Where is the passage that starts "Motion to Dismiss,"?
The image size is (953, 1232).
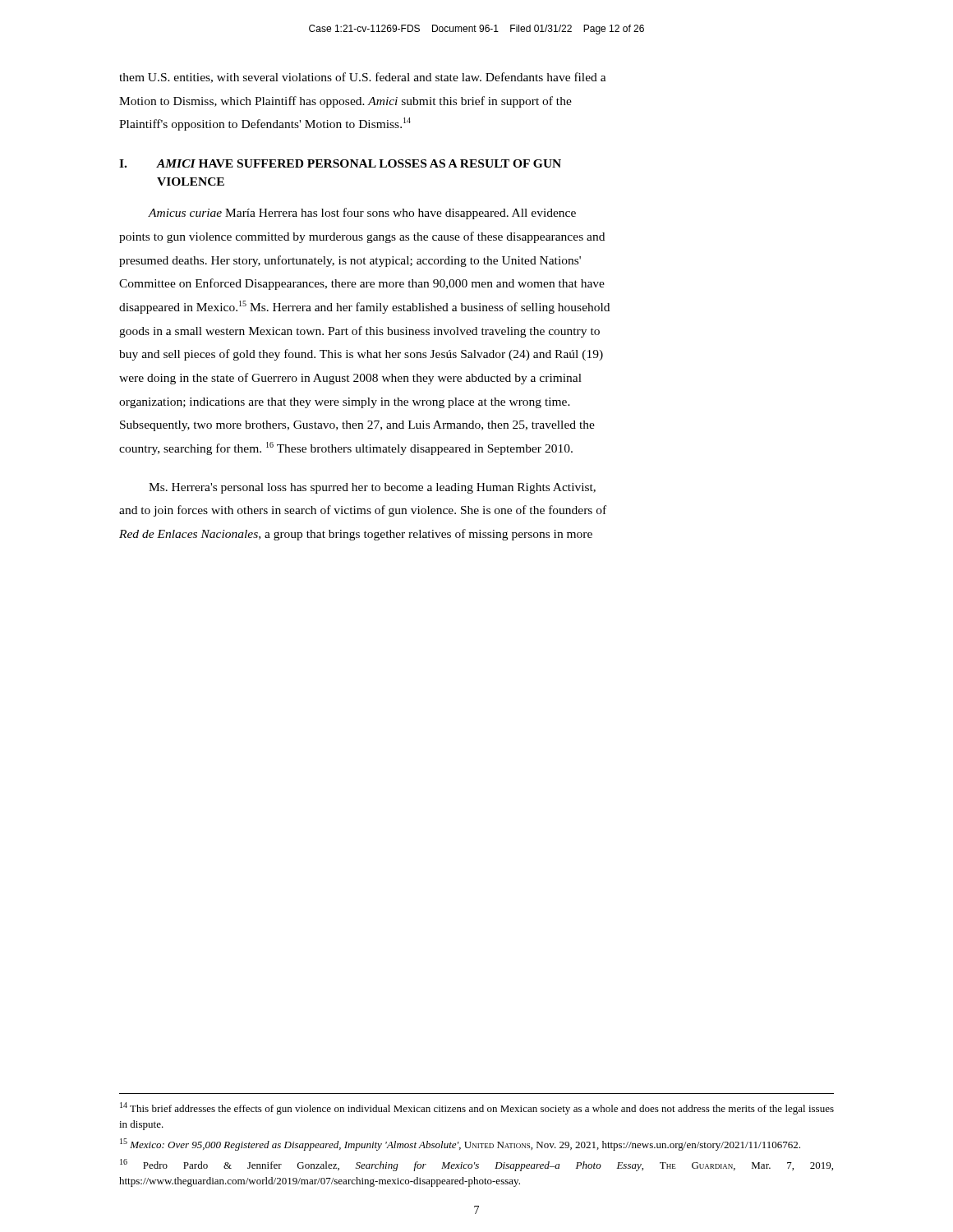pyautogui.click(x=345, y=100)
